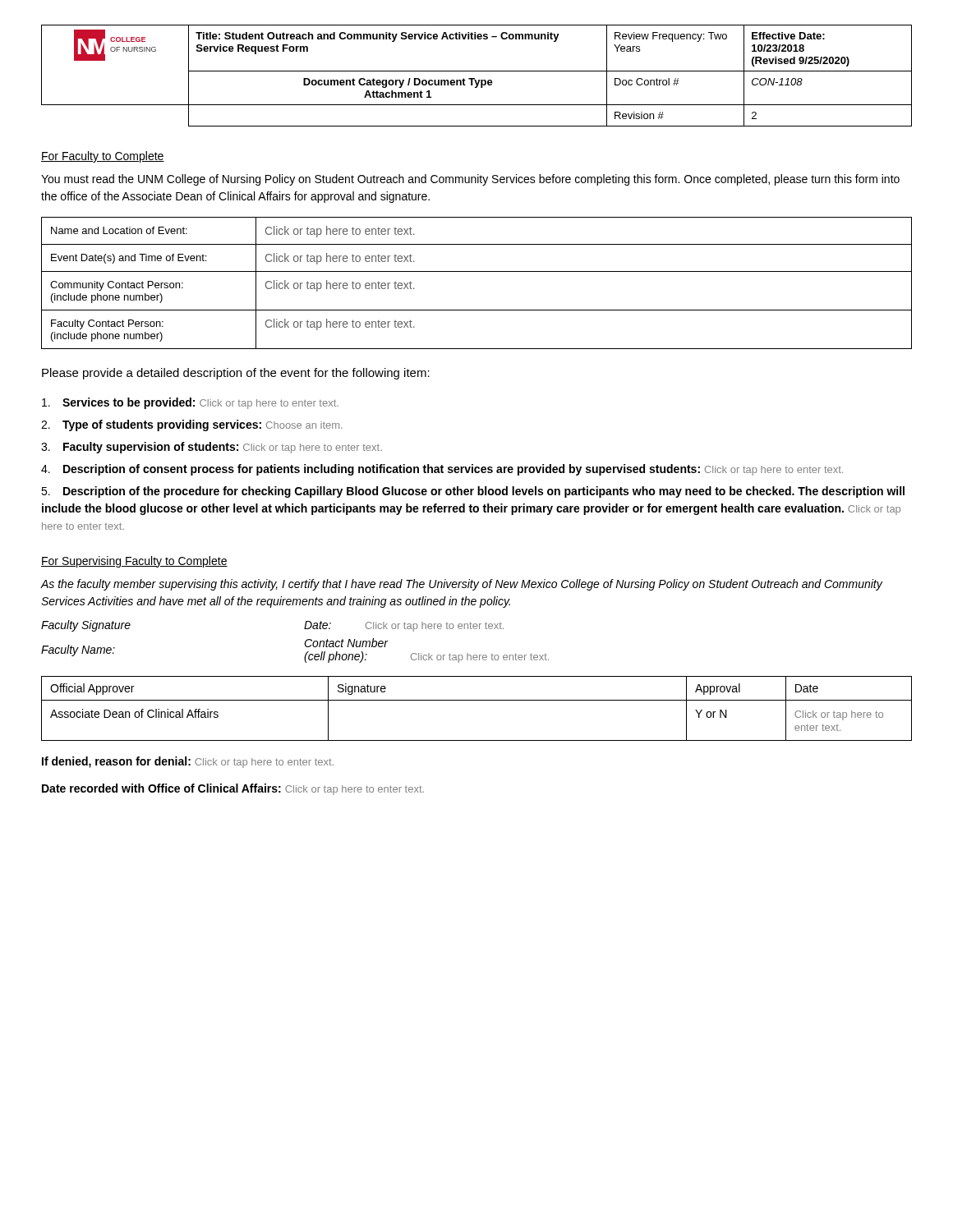
Task: Select the table that reads "Official Approver"
Action: (476, 708)
